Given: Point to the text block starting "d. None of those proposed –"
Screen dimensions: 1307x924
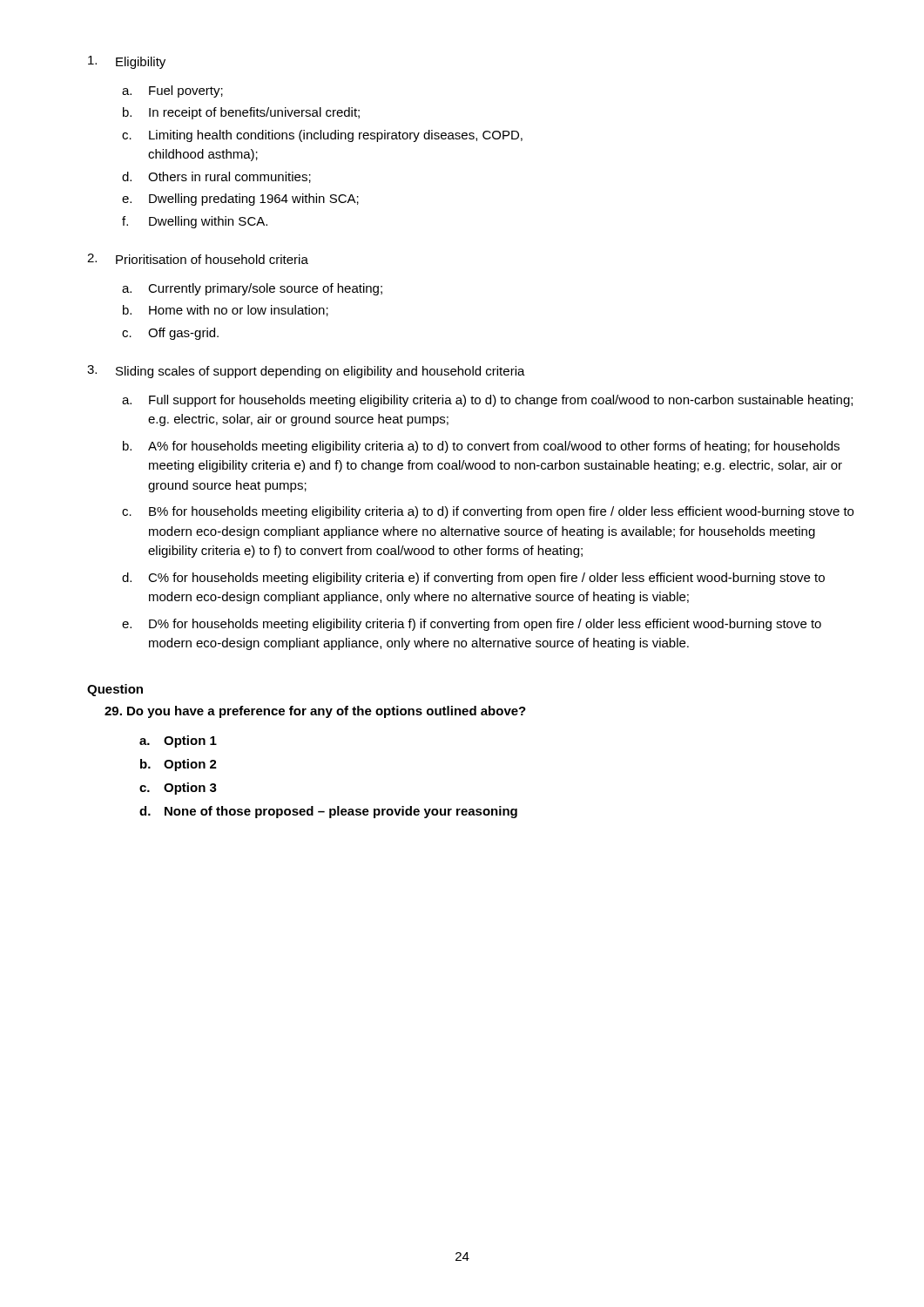Looking at the screenshot, I should pyautogui.click(x=329, y=811).
